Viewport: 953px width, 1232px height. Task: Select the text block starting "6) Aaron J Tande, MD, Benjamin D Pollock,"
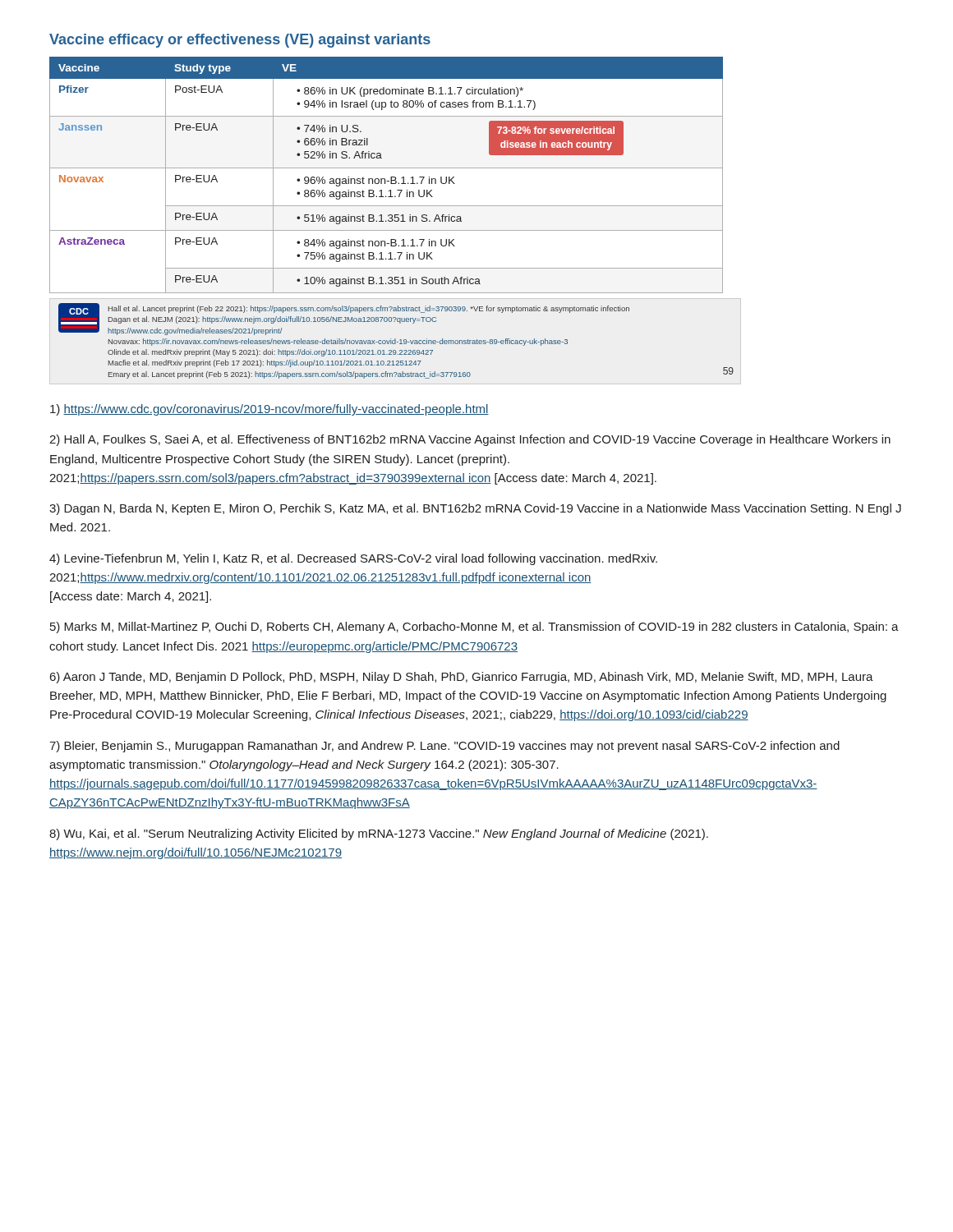(x=468, y=695)
